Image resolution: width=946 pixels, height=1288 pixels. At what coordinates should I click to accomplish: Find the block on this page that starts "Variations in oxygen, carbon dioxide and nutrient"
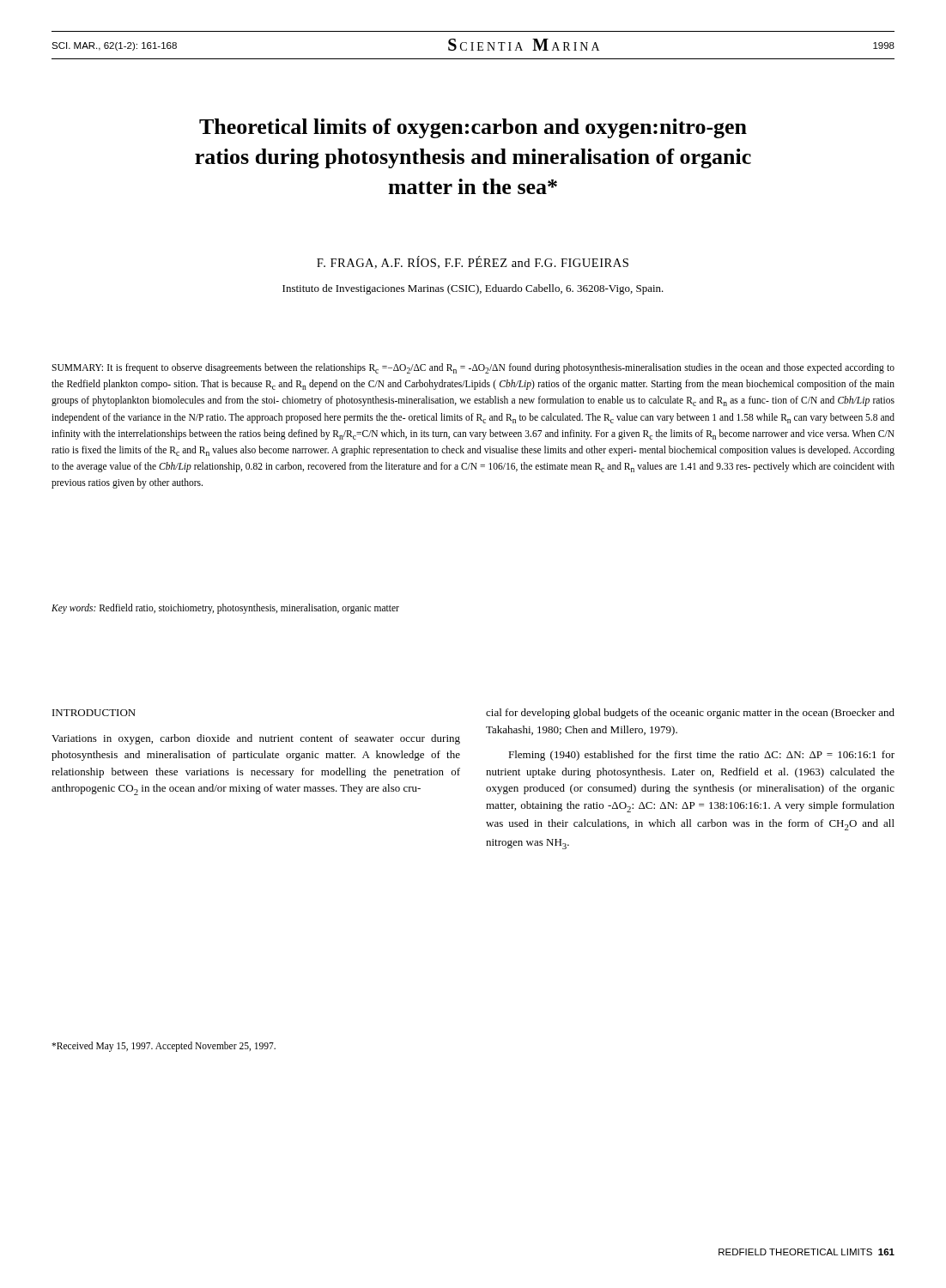click(256, 764)
